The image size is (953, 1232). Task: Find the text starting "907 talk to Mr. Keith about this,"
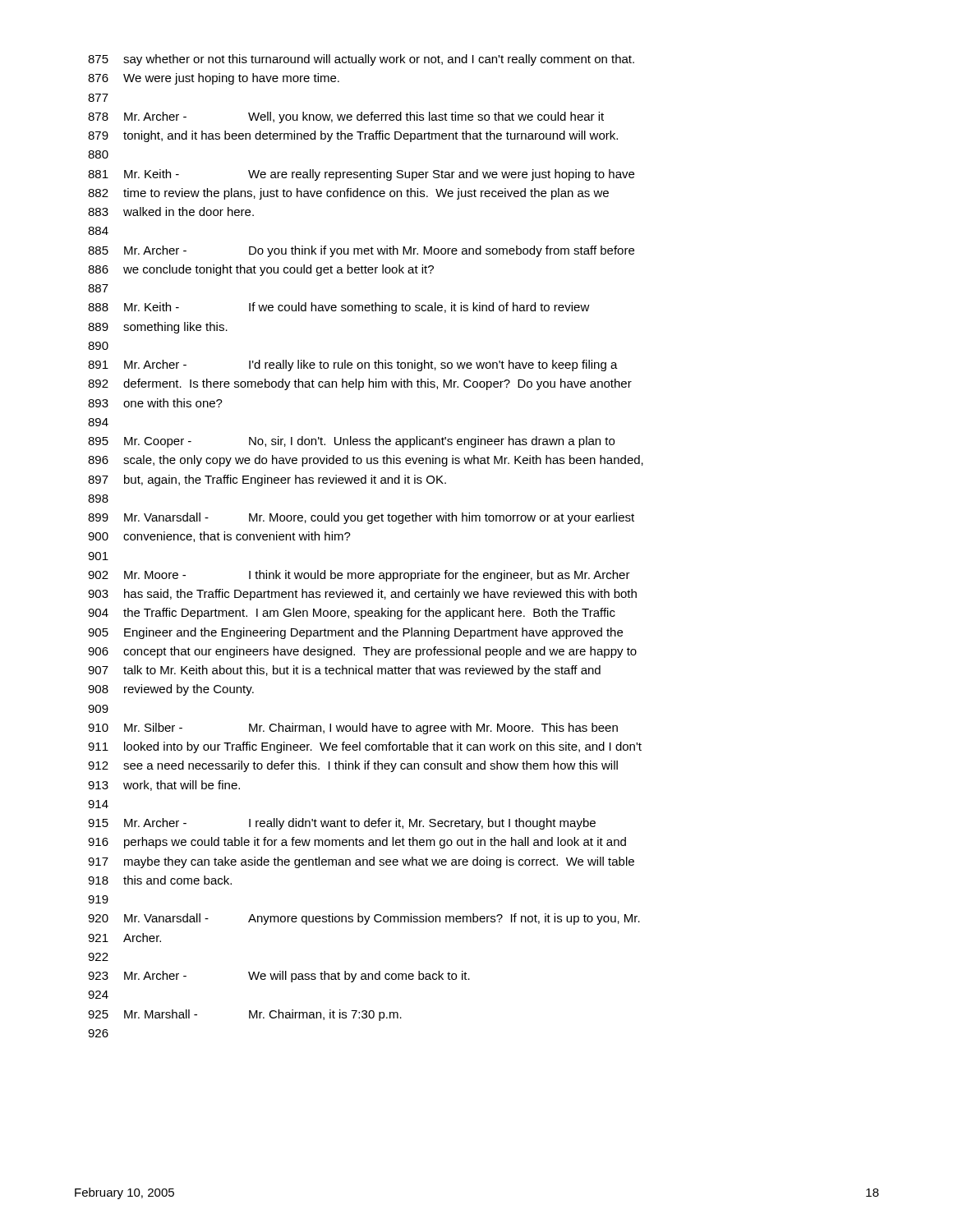(476, 670)
